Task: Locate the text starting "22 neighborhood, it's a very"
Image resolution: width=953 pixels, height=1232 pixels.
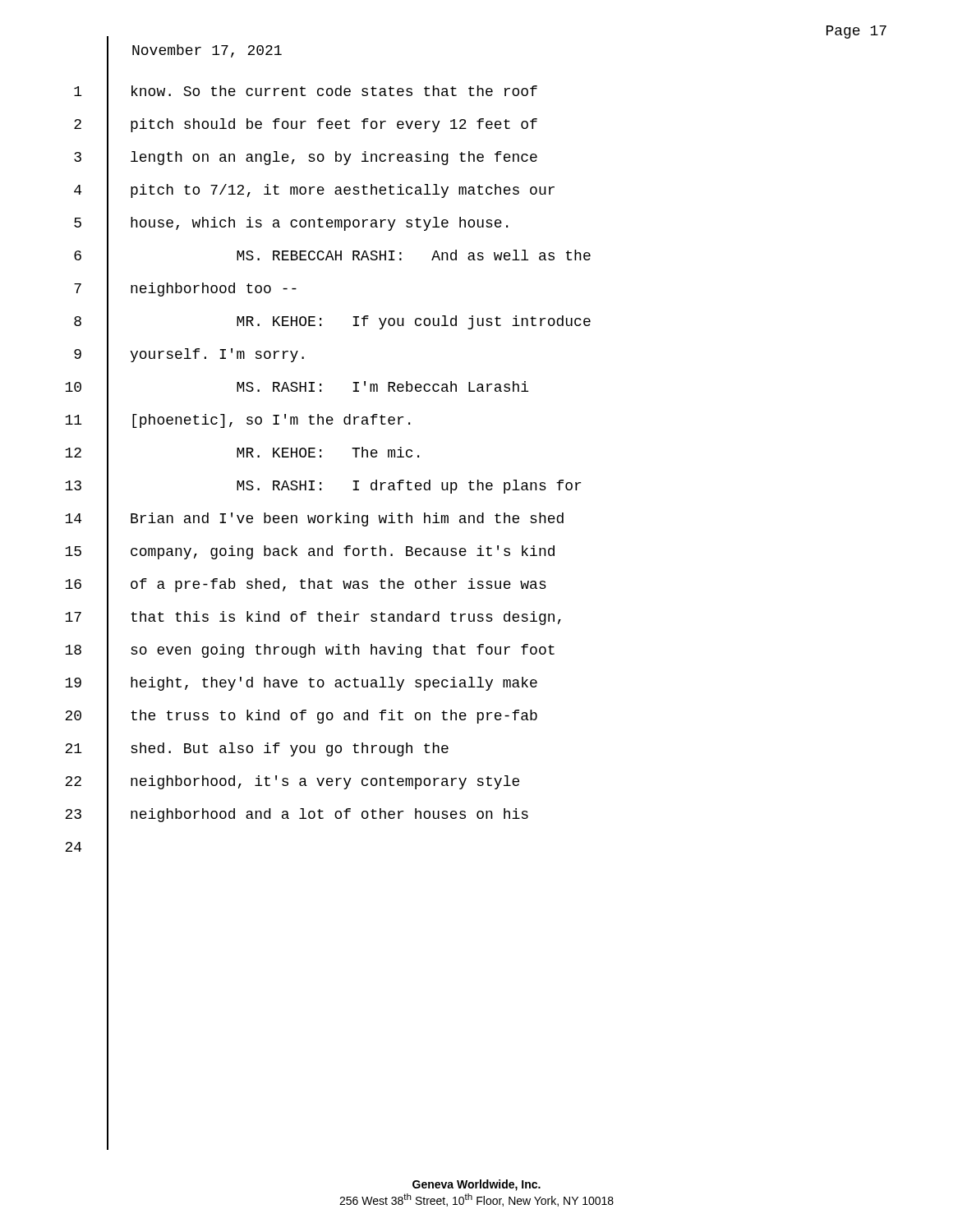Action: point(476,782)
